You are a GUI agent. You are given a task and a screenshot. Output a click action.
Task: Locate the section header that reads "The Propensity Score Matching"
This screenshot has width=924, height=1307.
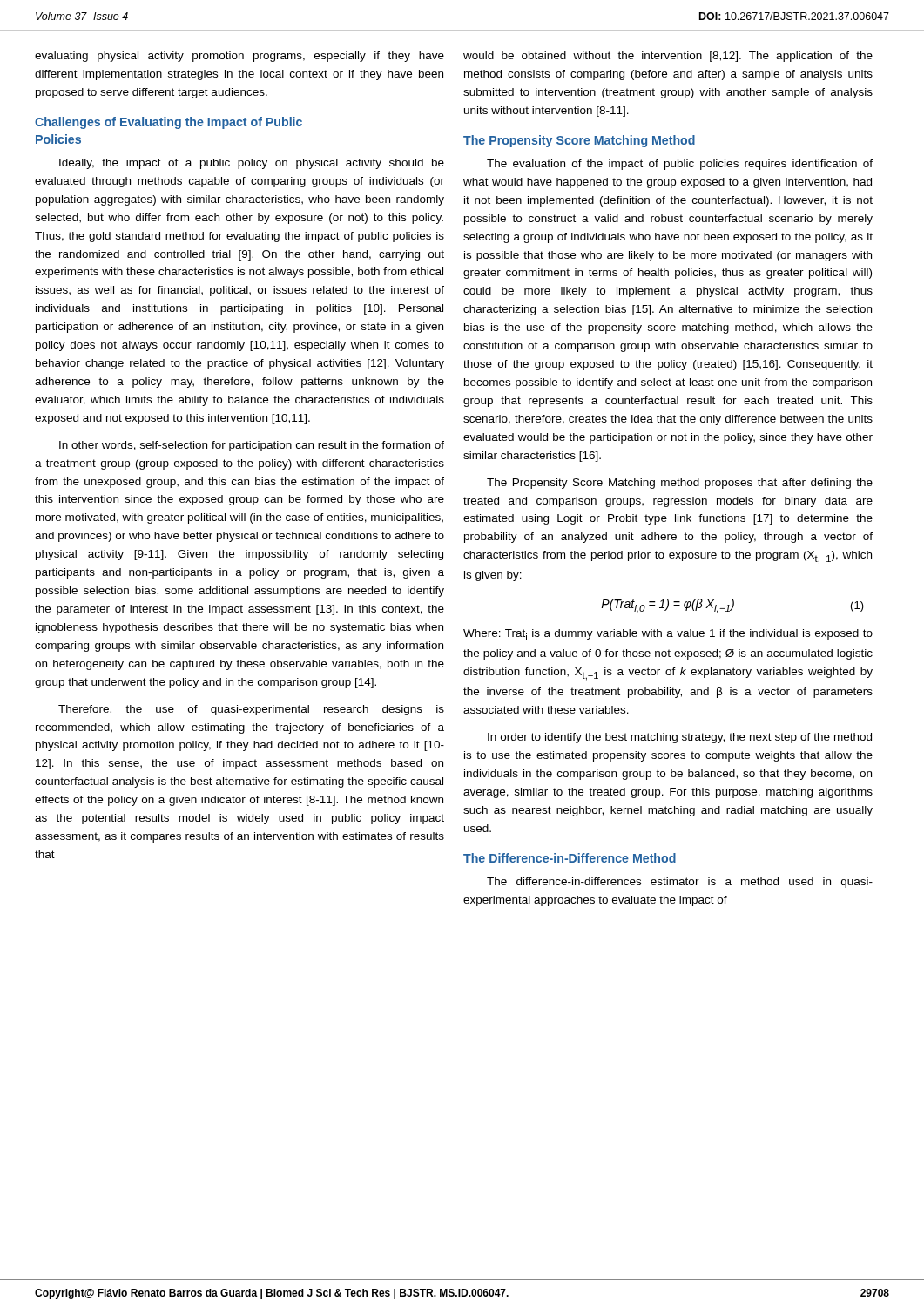click(579, 140)
